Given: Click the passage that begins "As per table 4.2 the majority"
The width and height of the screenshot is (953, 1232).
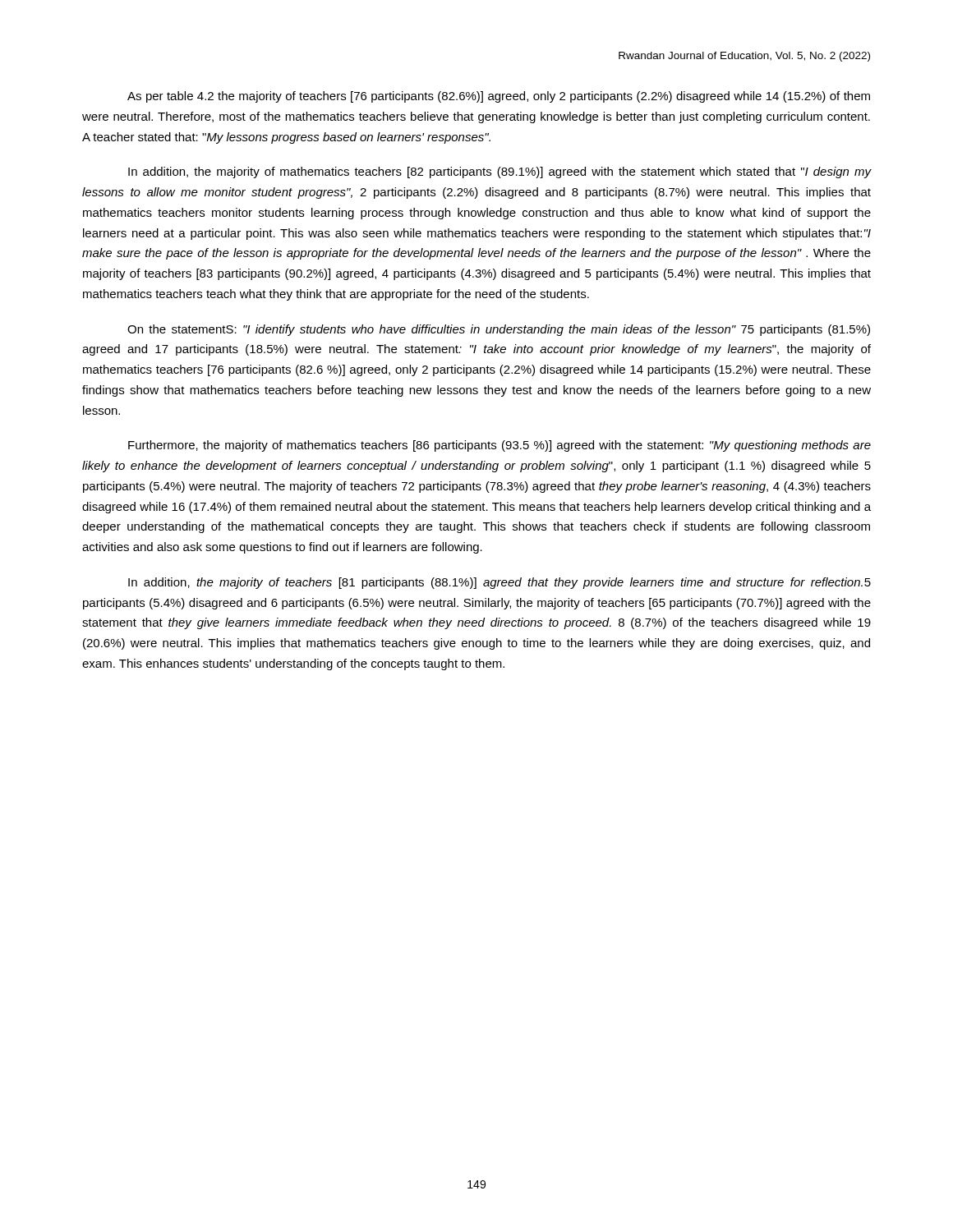Looking at the screenshot, I should [476, 116].
